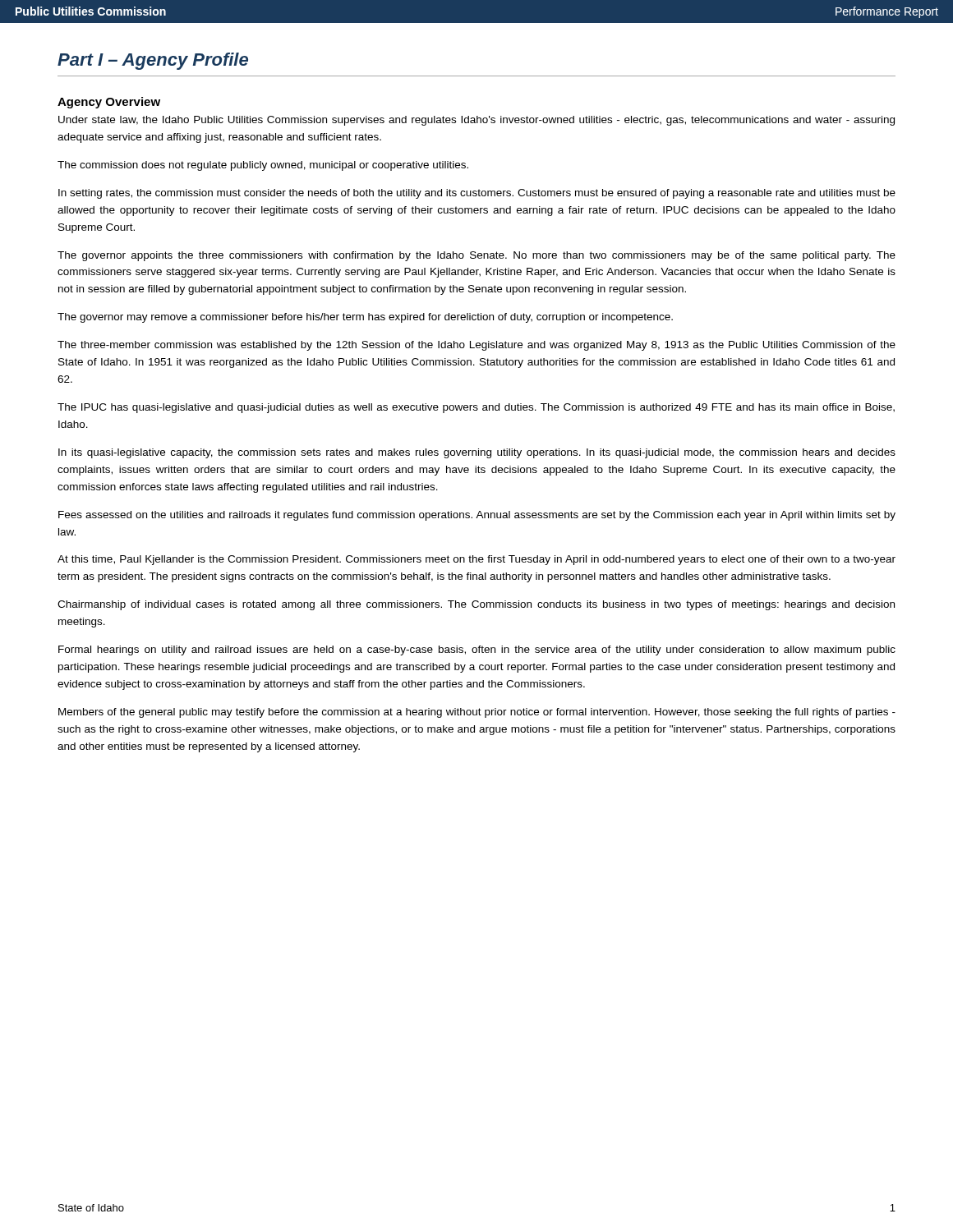Find the block on this page that starts "At this time, Paul Kjellander is the"

[476, 568]
